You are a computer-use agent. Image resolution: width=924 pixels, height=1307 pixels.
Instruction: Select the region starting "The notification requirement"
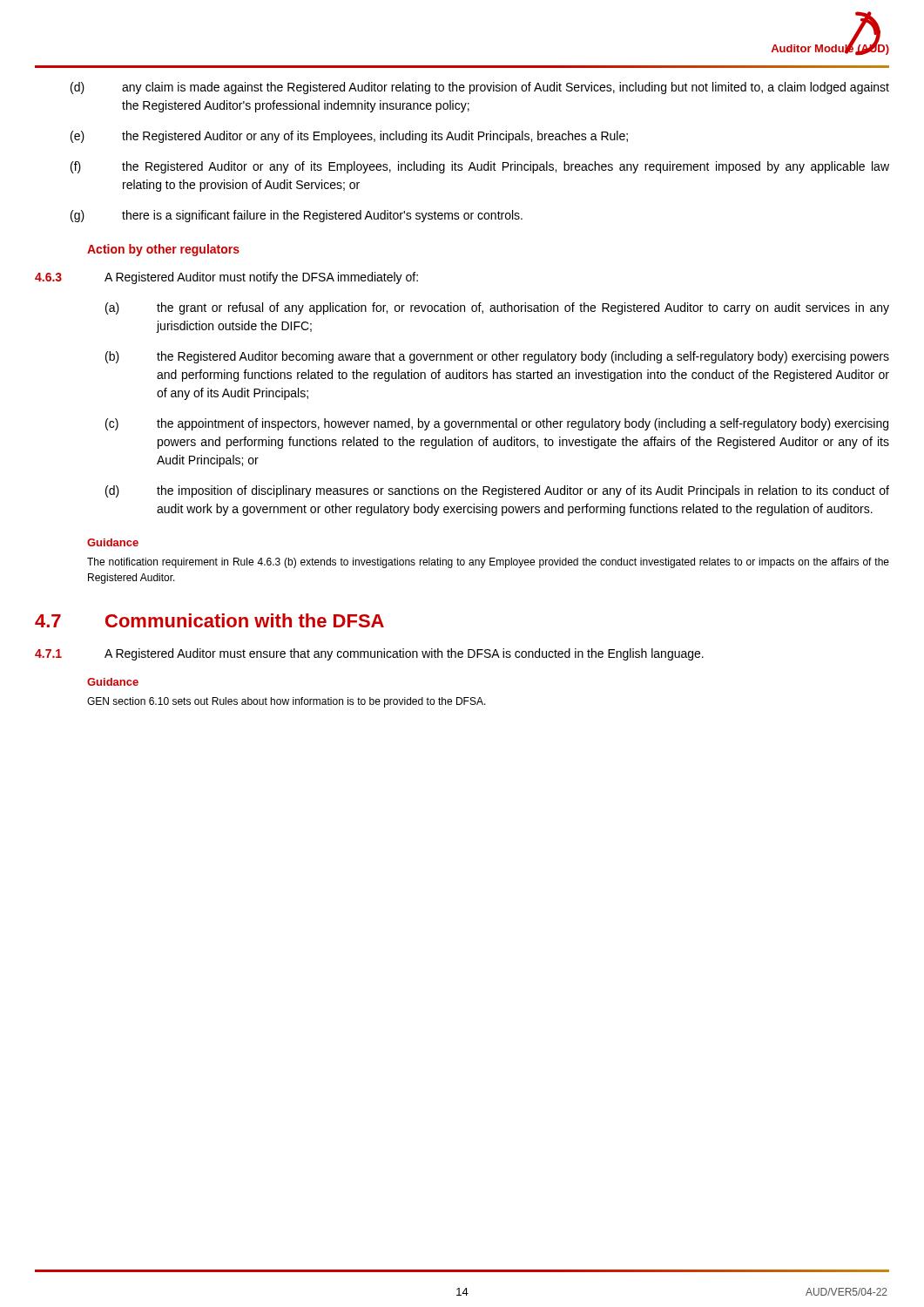click(x=488, y=570)
